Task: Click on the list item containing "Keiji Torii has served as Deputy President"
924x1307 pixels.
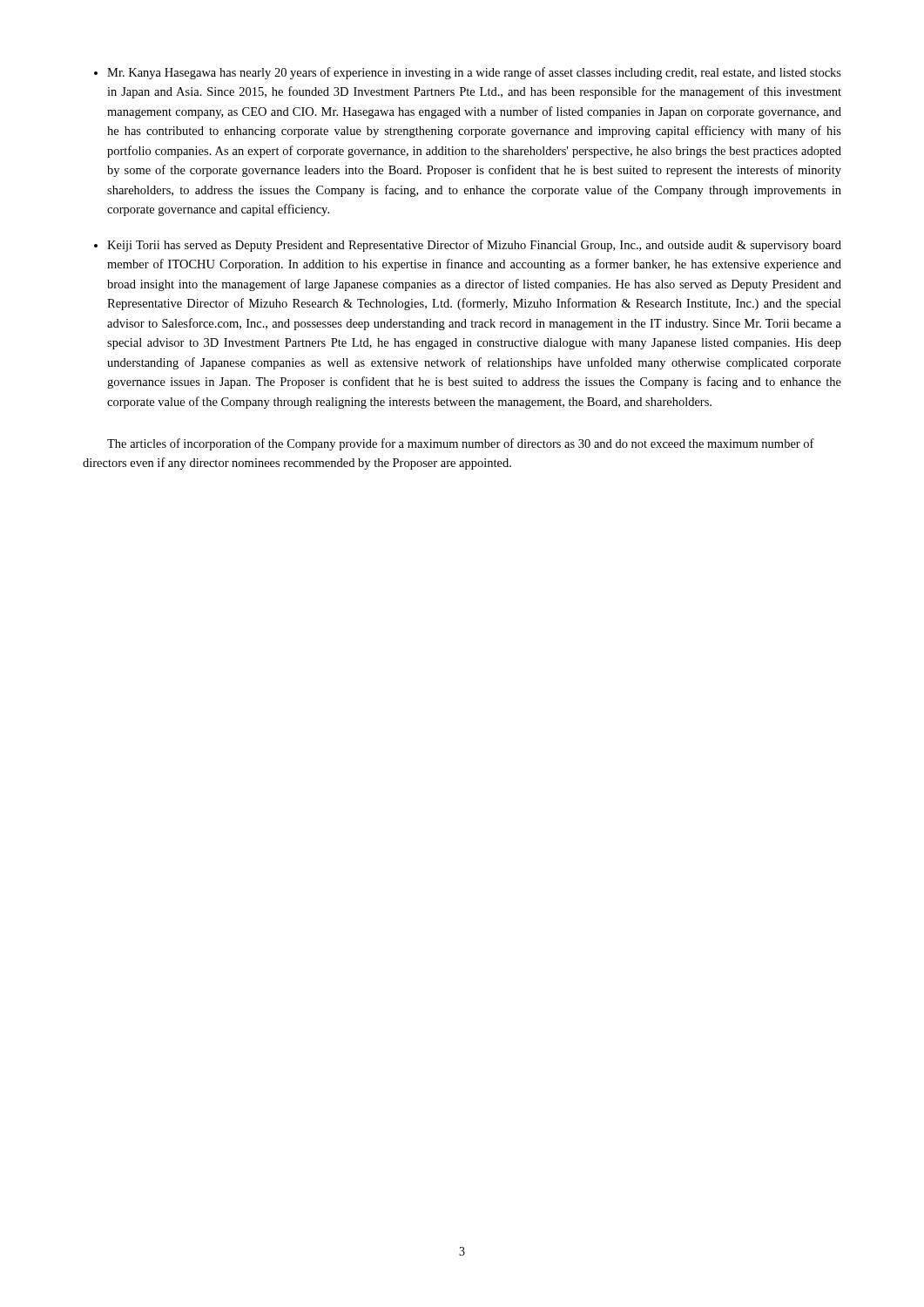Action: 474,323
